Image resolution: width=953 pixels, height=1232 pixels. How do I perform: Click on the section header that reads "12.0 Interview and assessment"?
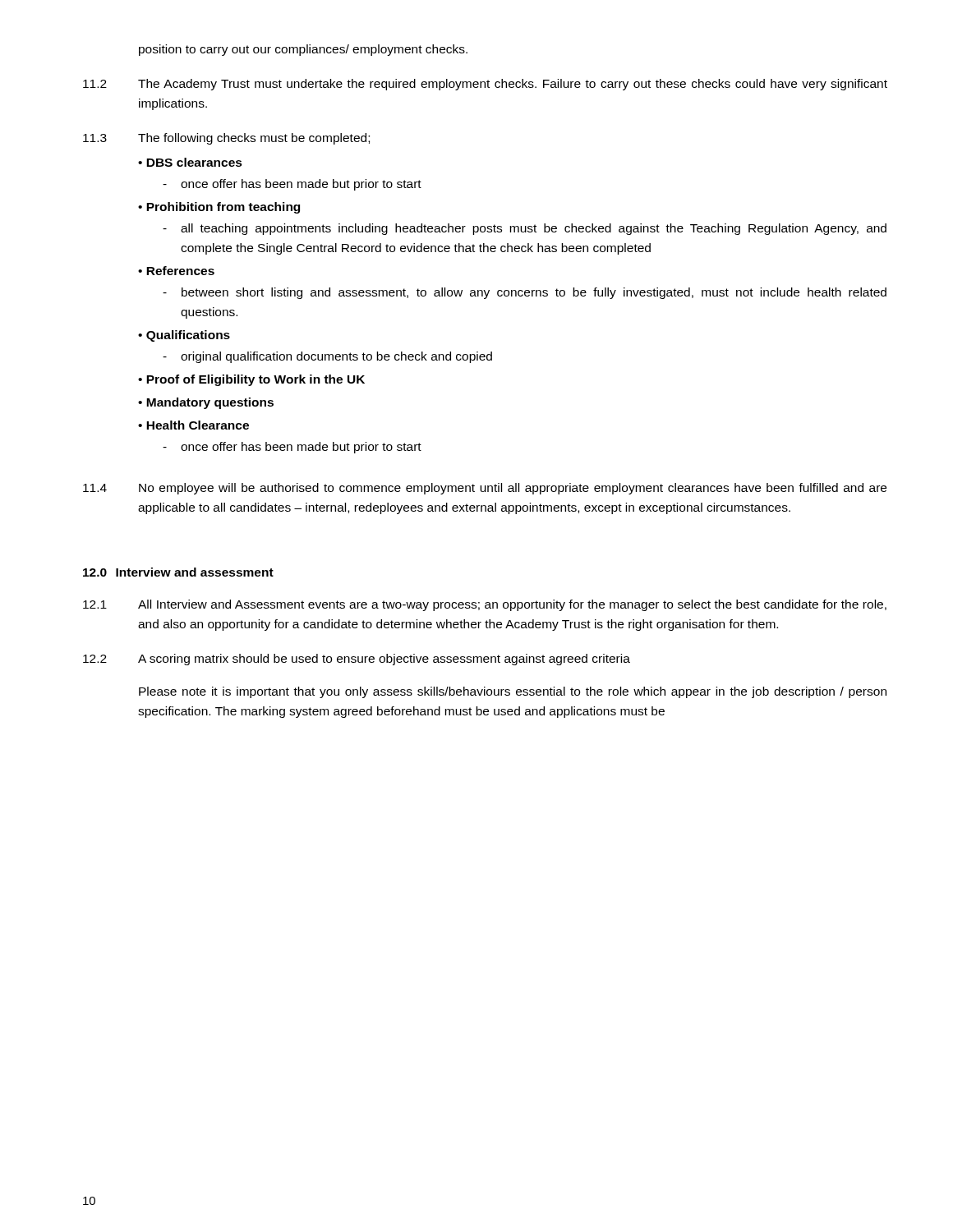tap(178, 572)
